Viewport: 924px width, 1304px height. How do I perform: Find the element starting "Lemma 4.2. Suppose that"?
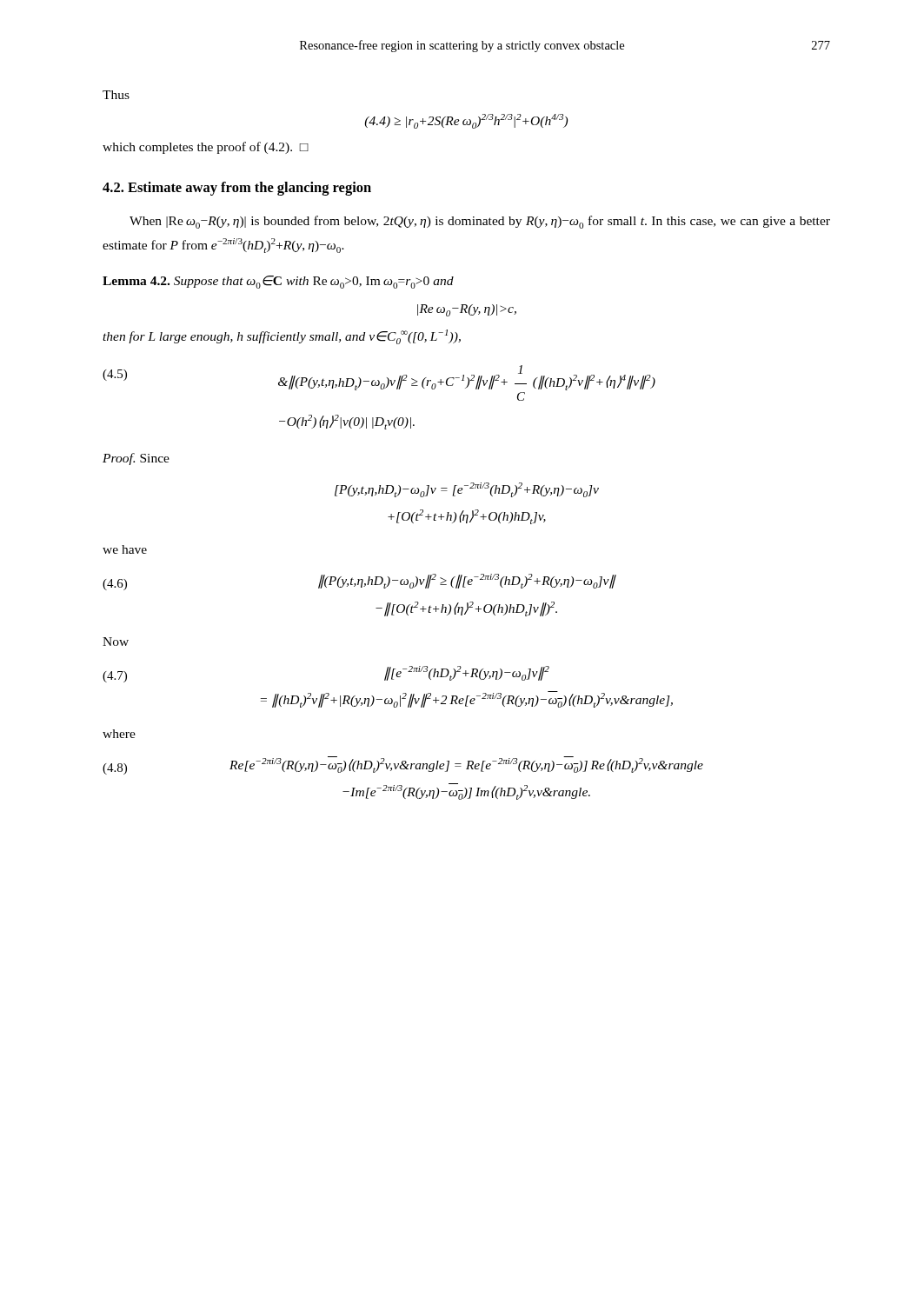click(278, 282)
